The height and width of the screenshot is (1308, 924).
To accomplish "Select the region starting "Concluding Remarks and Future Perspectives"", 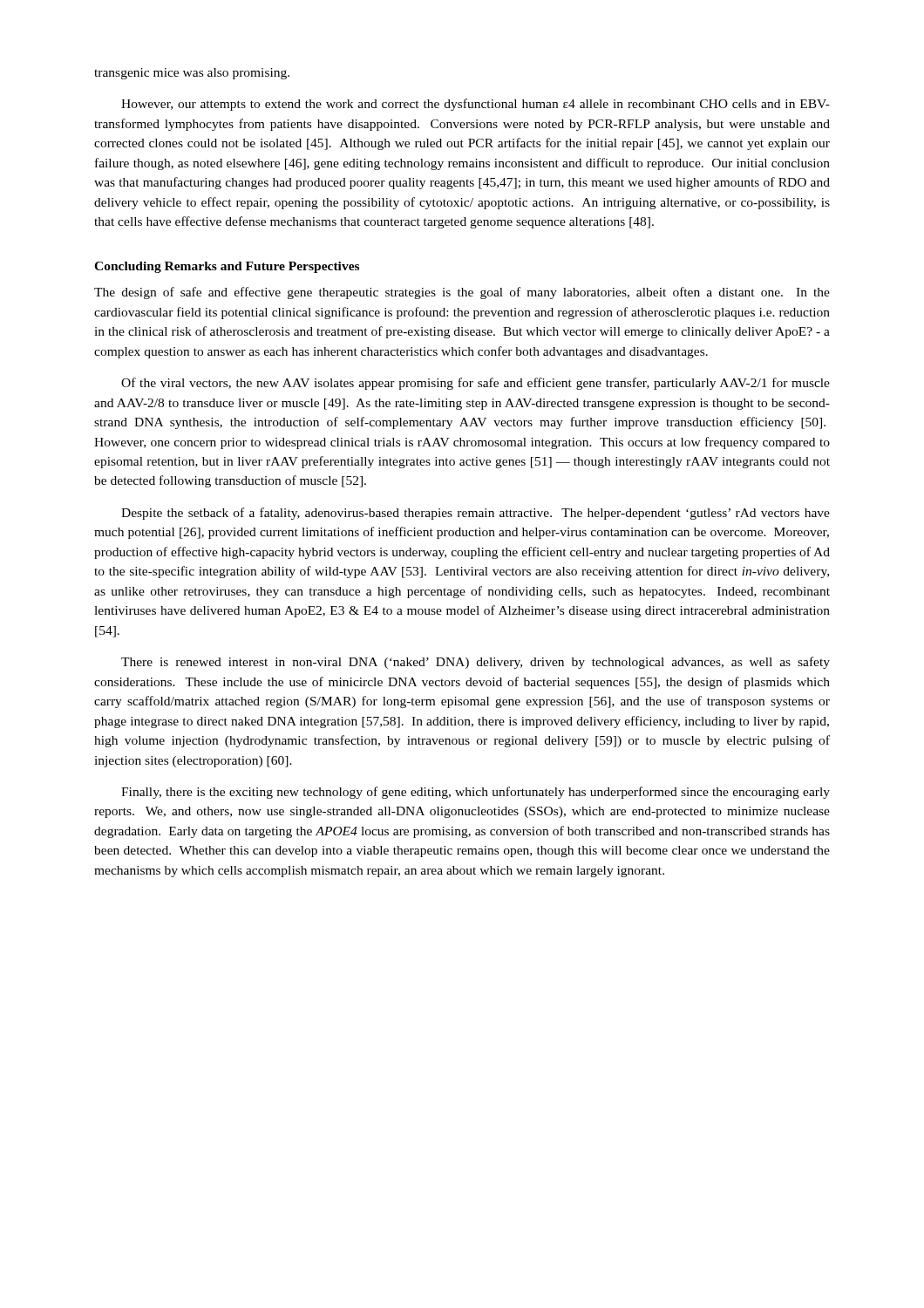I will tap(227, 267).
